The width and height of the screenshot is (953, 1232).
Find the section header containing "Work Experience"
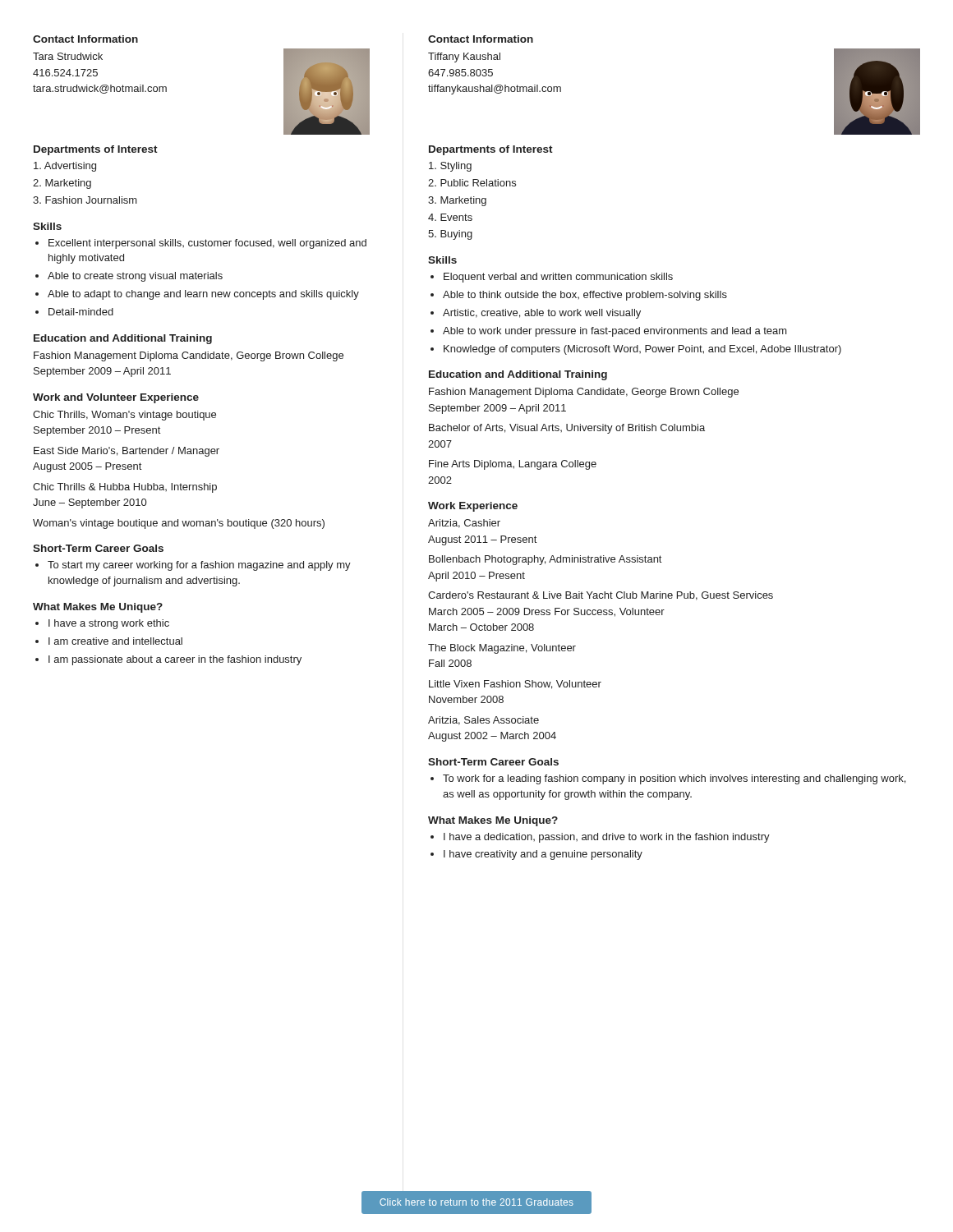point(473,506)
